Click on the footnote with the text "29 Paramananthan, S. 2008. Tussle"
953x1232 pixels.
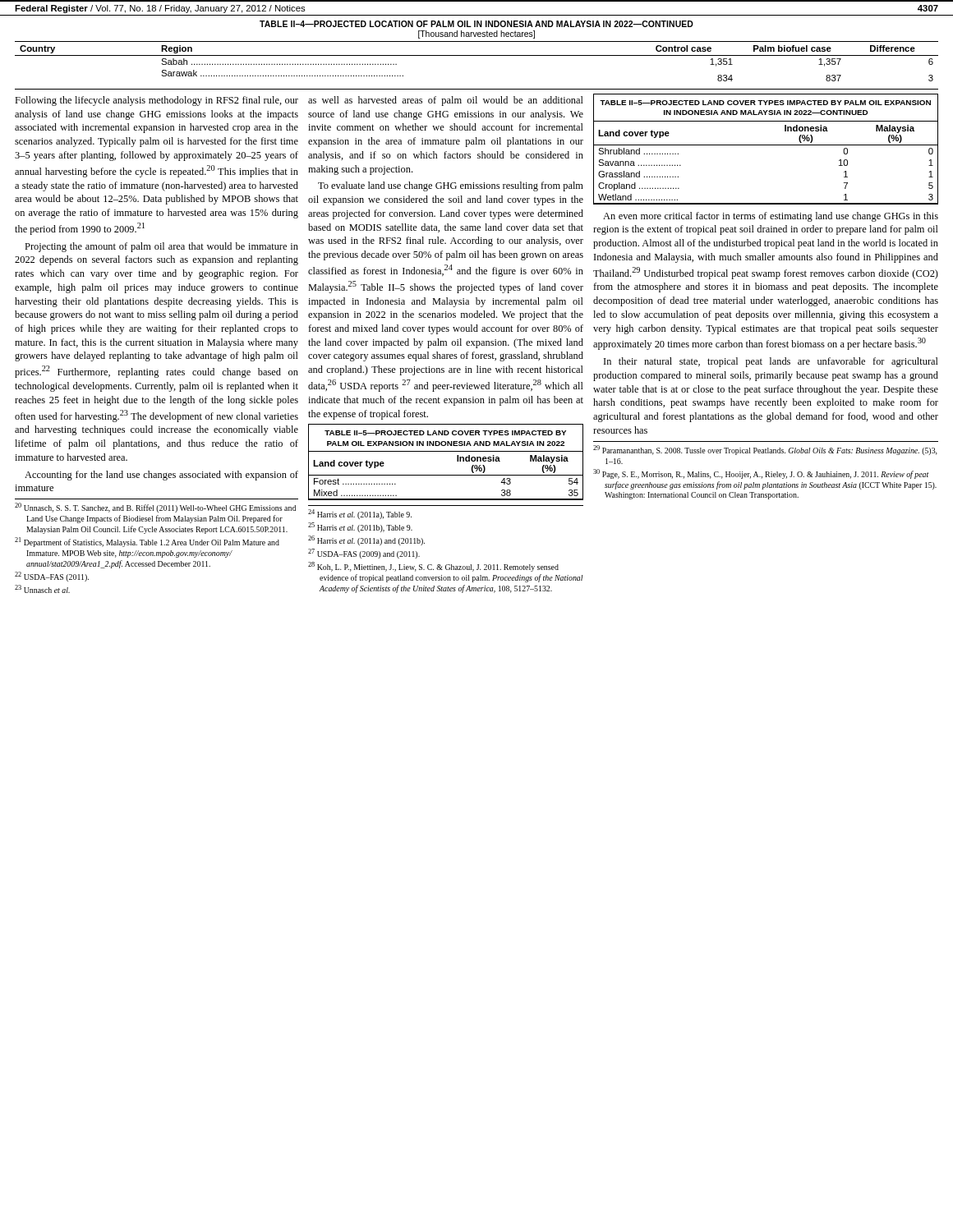[x=766, y=473]
